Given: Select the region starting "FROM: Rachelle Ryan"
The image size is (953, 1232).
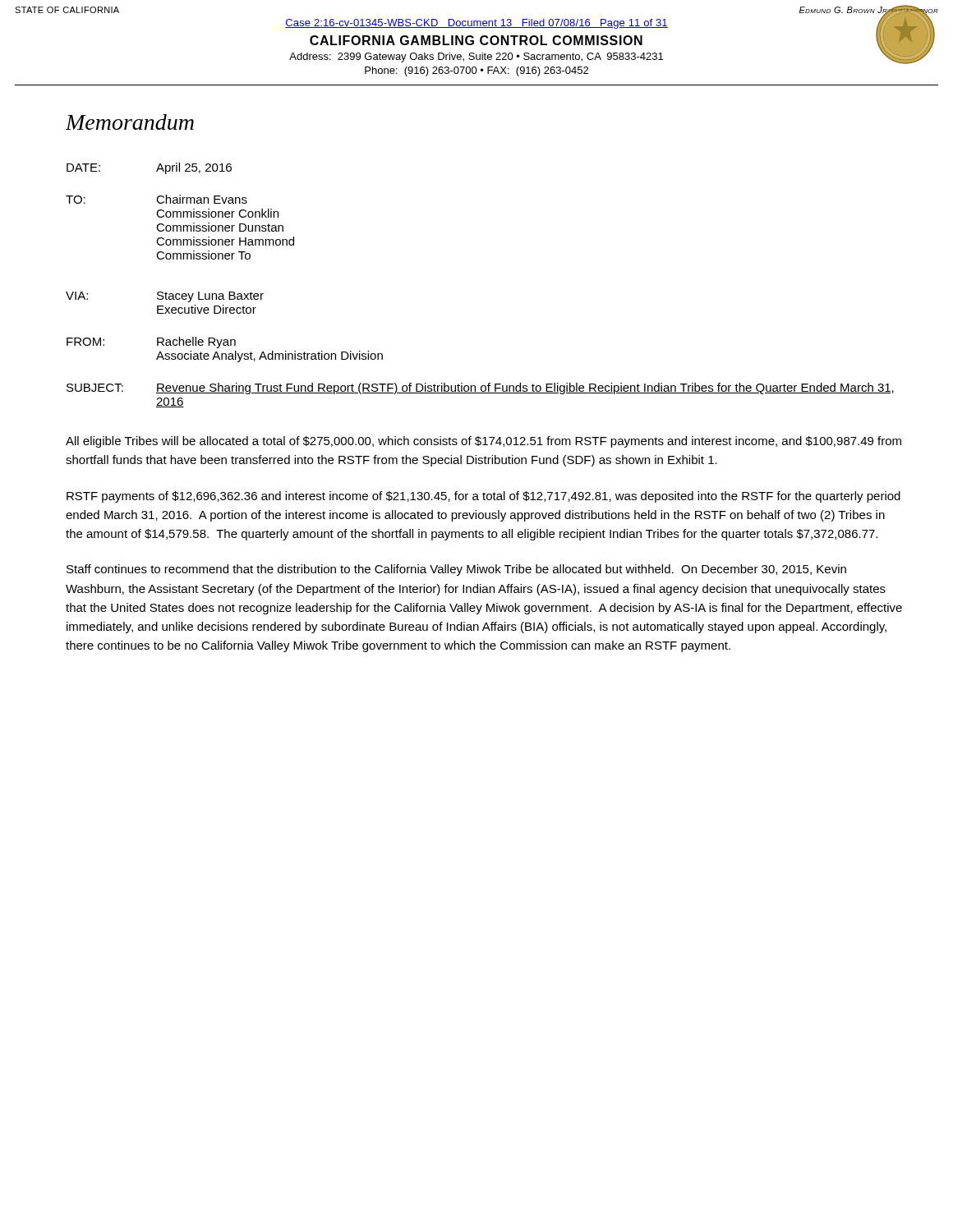Looking at the screenshot, I should click(225, 348).
